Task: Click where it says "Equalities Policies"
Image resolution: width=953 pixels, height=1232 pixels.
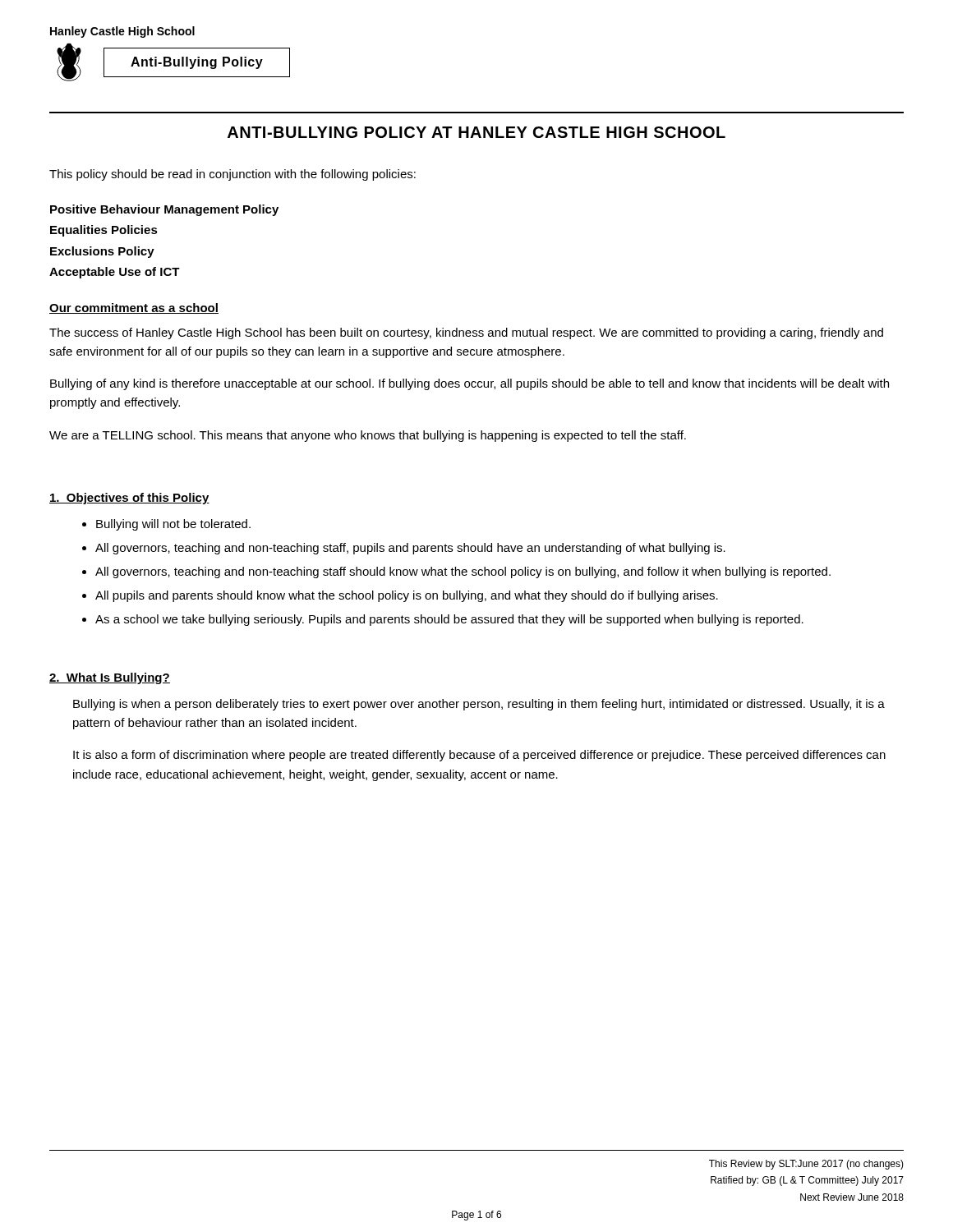Action: tap(103, 230)
